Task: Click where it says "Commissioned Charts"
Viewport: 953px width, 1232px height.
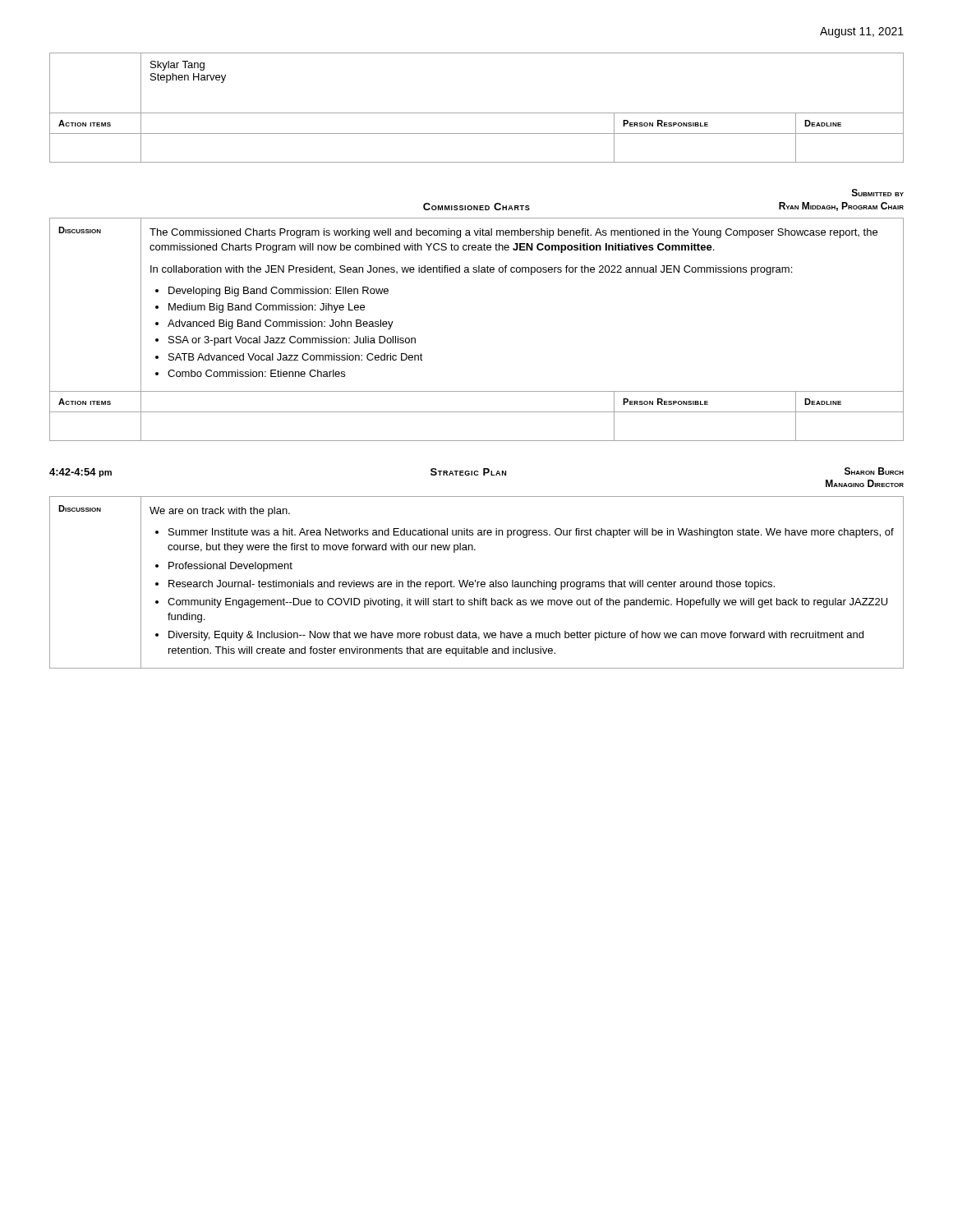Action: pyautogui.click(x=476, y=207)
